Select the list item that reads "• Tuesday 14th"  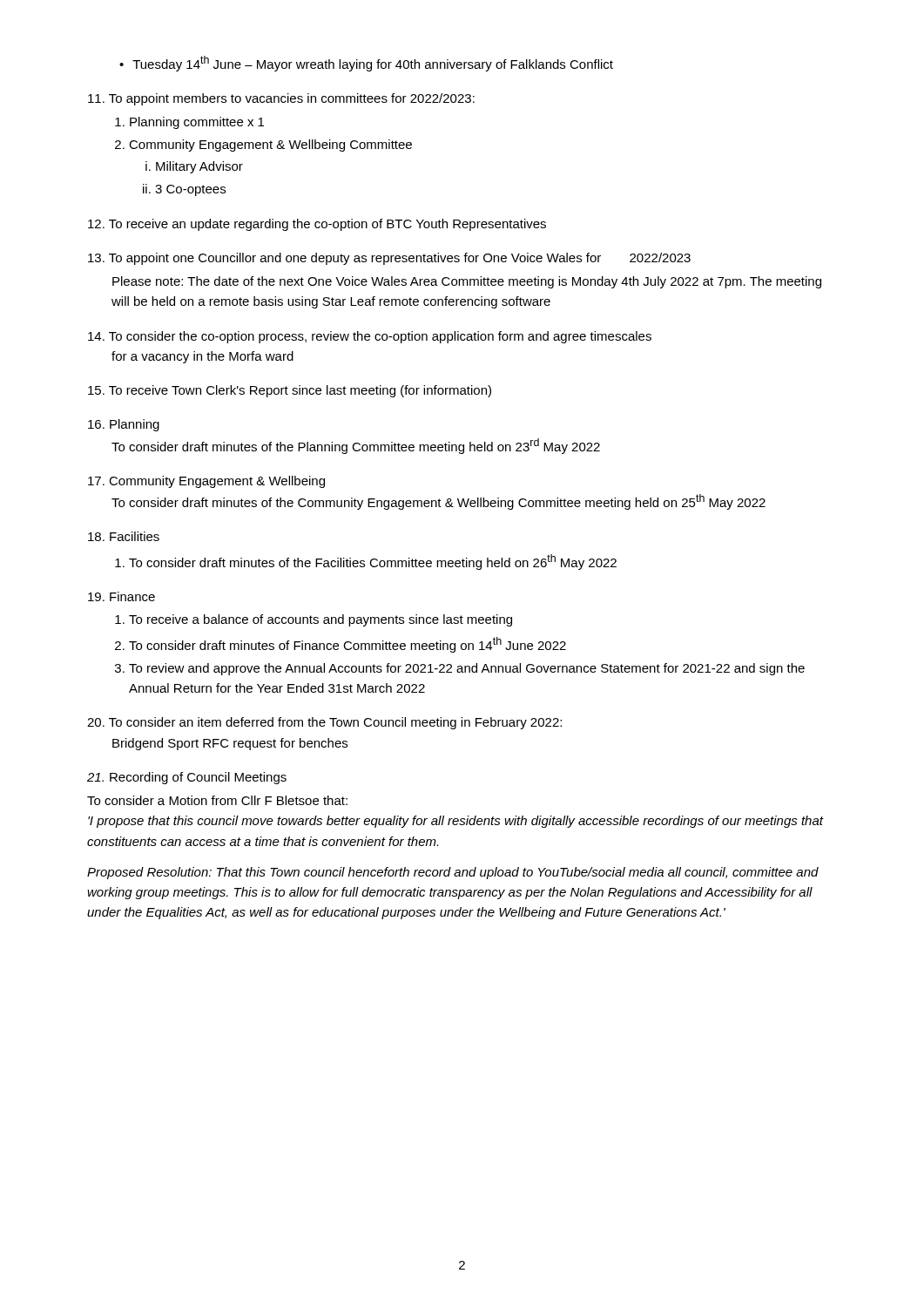coord(366,63)
